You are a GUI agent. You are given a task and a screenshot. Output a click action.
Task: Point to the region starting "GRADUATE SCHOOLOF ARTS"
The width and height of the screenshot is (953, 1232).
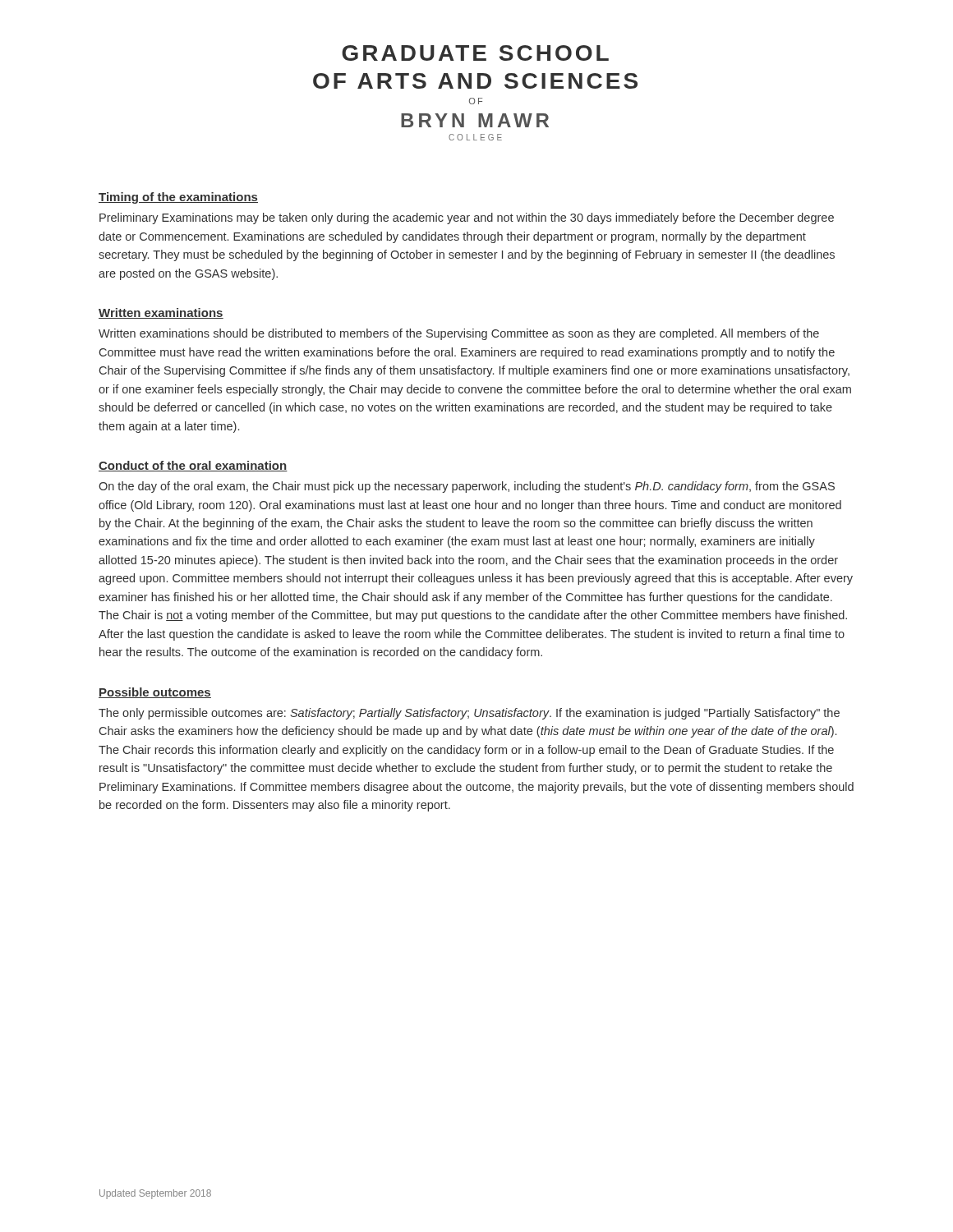pyautogui.click(x=476, y=91)
